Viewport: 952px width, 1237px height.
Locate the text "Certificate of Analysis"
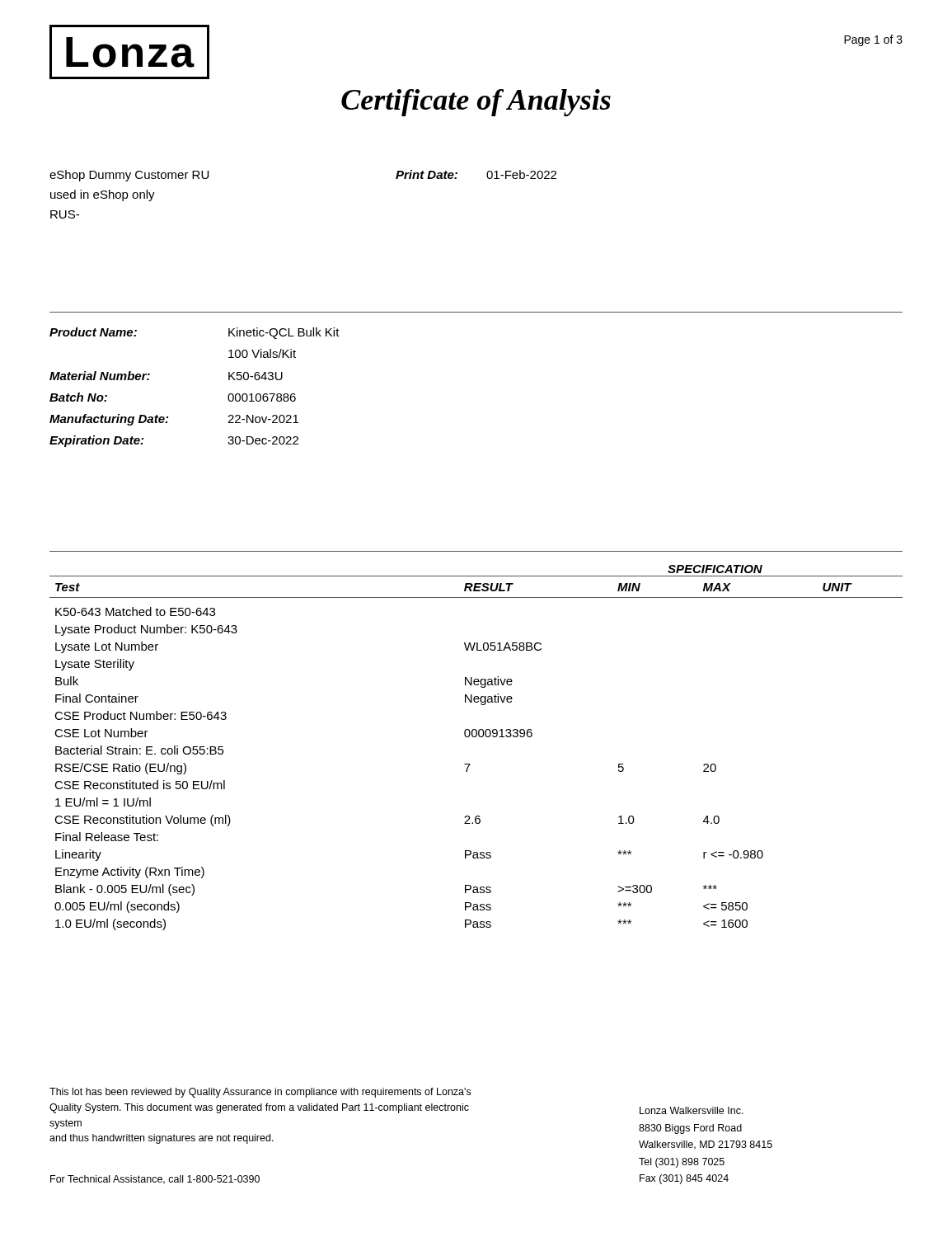pyautogui.click(x=476, y=100)
